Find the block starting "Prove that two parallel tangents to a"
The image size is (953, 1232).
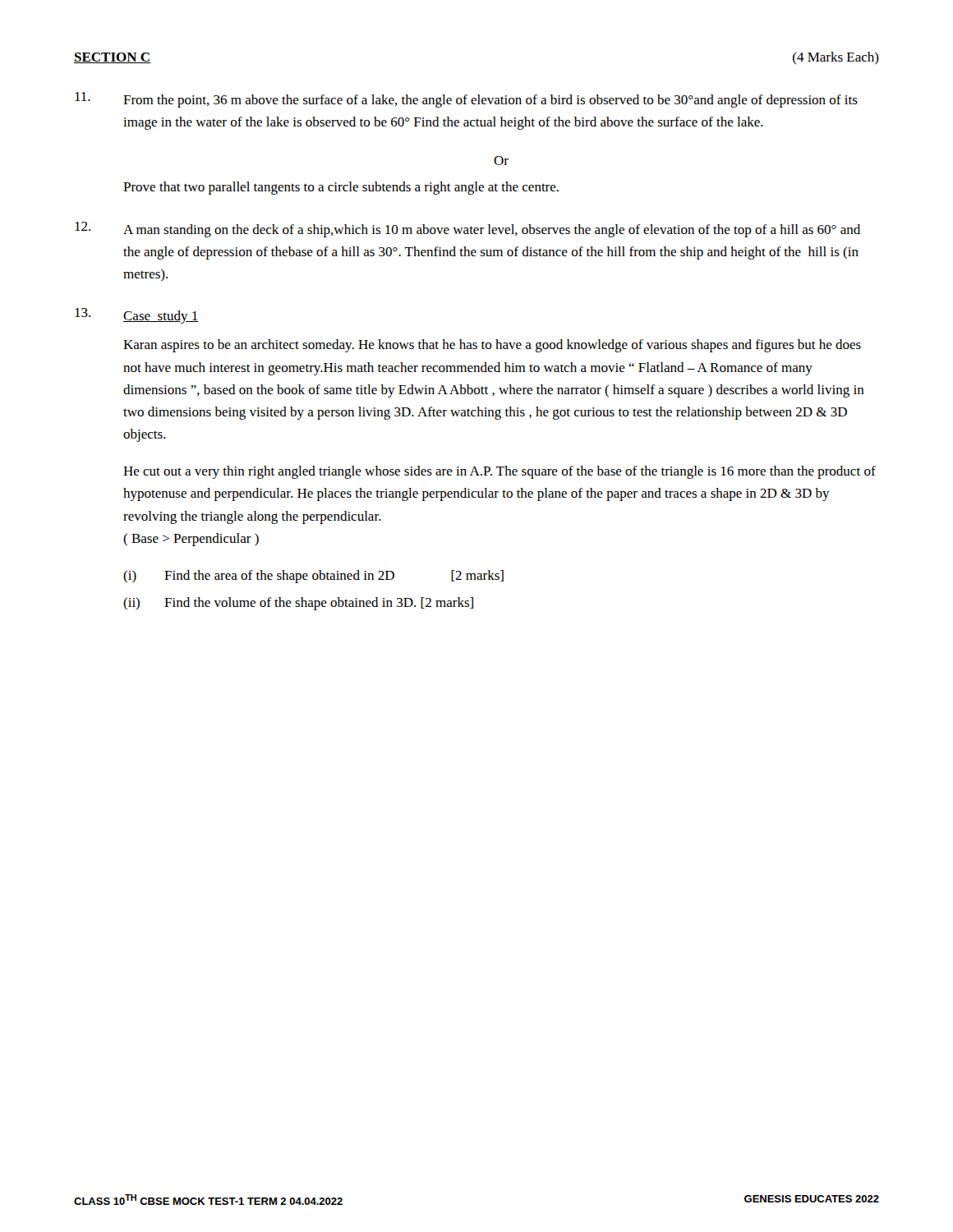pos(341,187)
